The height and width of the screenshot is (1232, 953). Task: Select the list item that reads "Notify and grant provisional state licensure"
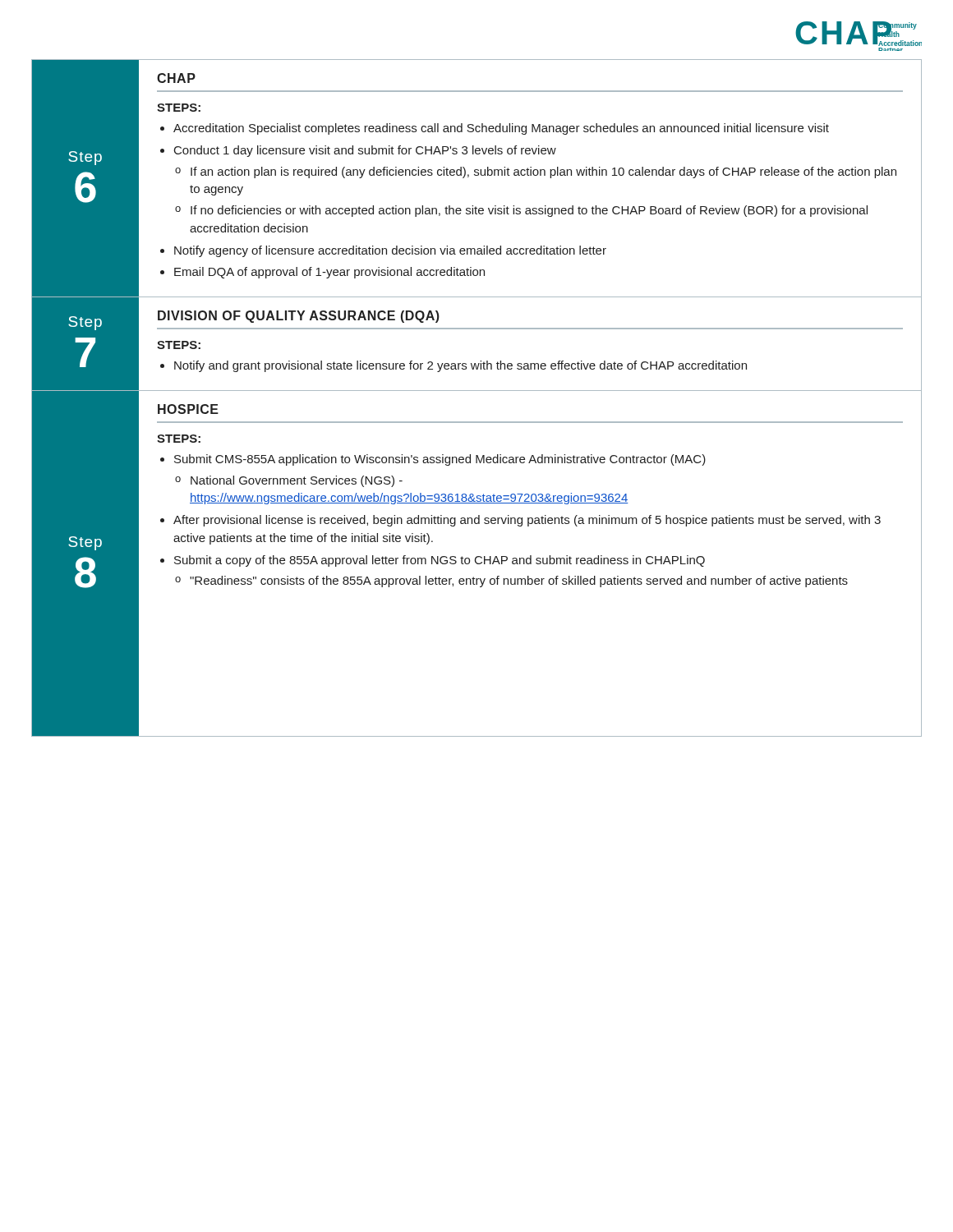coord(460,365)
